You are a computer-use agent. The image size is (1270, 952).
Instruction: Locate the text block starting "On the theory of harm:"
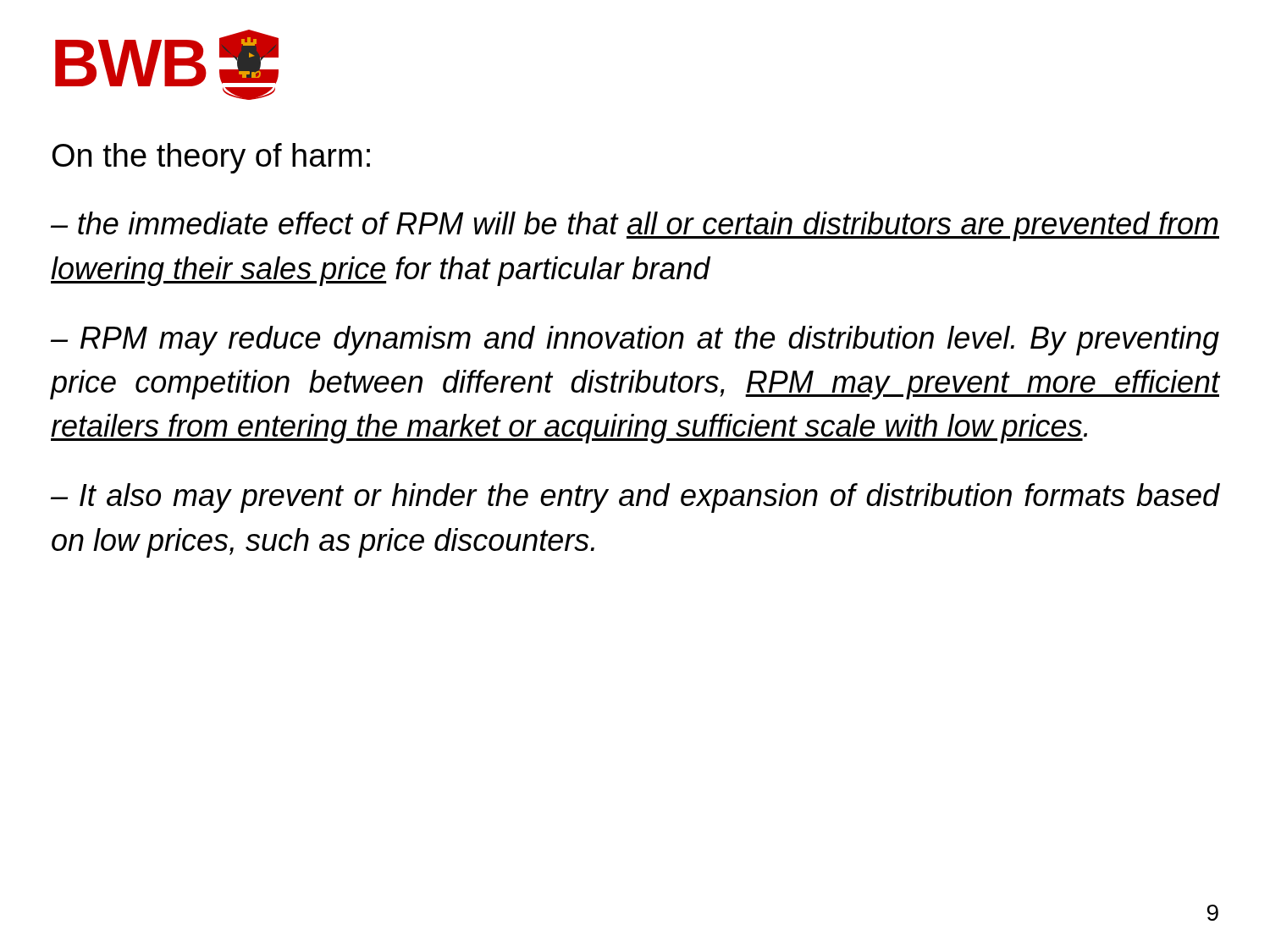(x=212, y=156)
